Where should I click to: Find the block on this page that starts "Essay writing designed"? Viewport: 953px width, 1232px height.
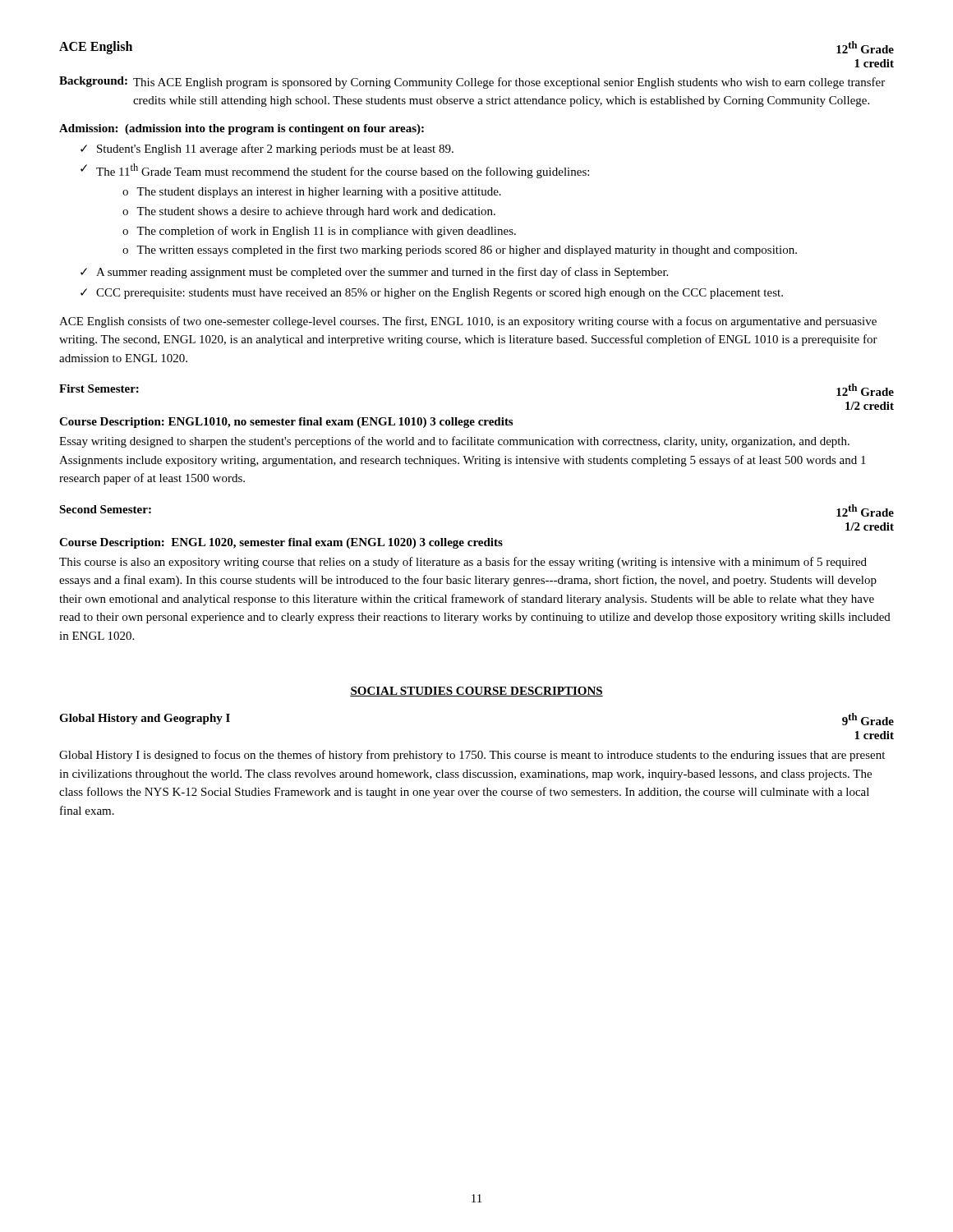coord(463,460)
